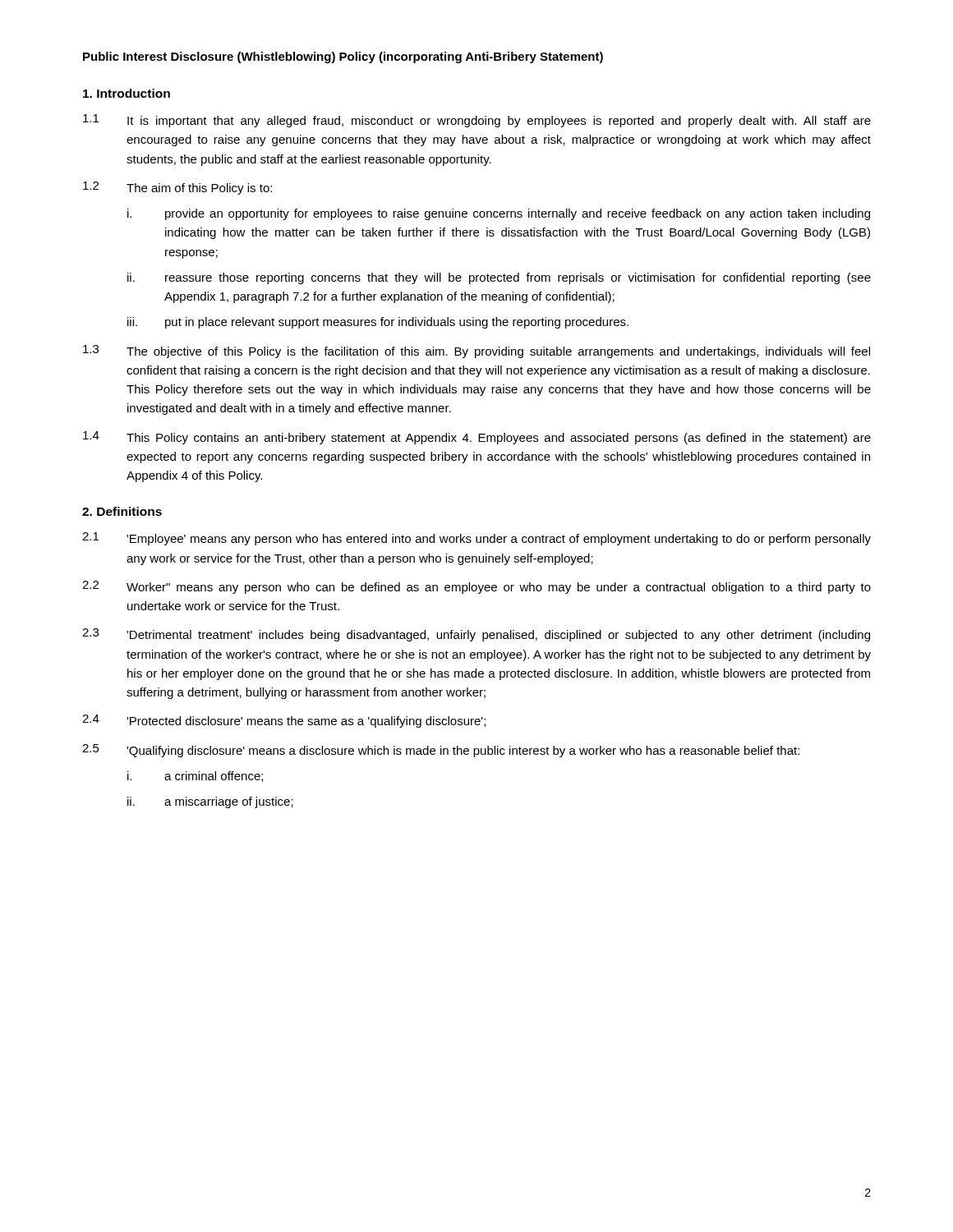Image resolution: width=953 pixels, height=1232 pixels.
Task: Find the region starting "2 The aim of this"
Action: [177, 188]
